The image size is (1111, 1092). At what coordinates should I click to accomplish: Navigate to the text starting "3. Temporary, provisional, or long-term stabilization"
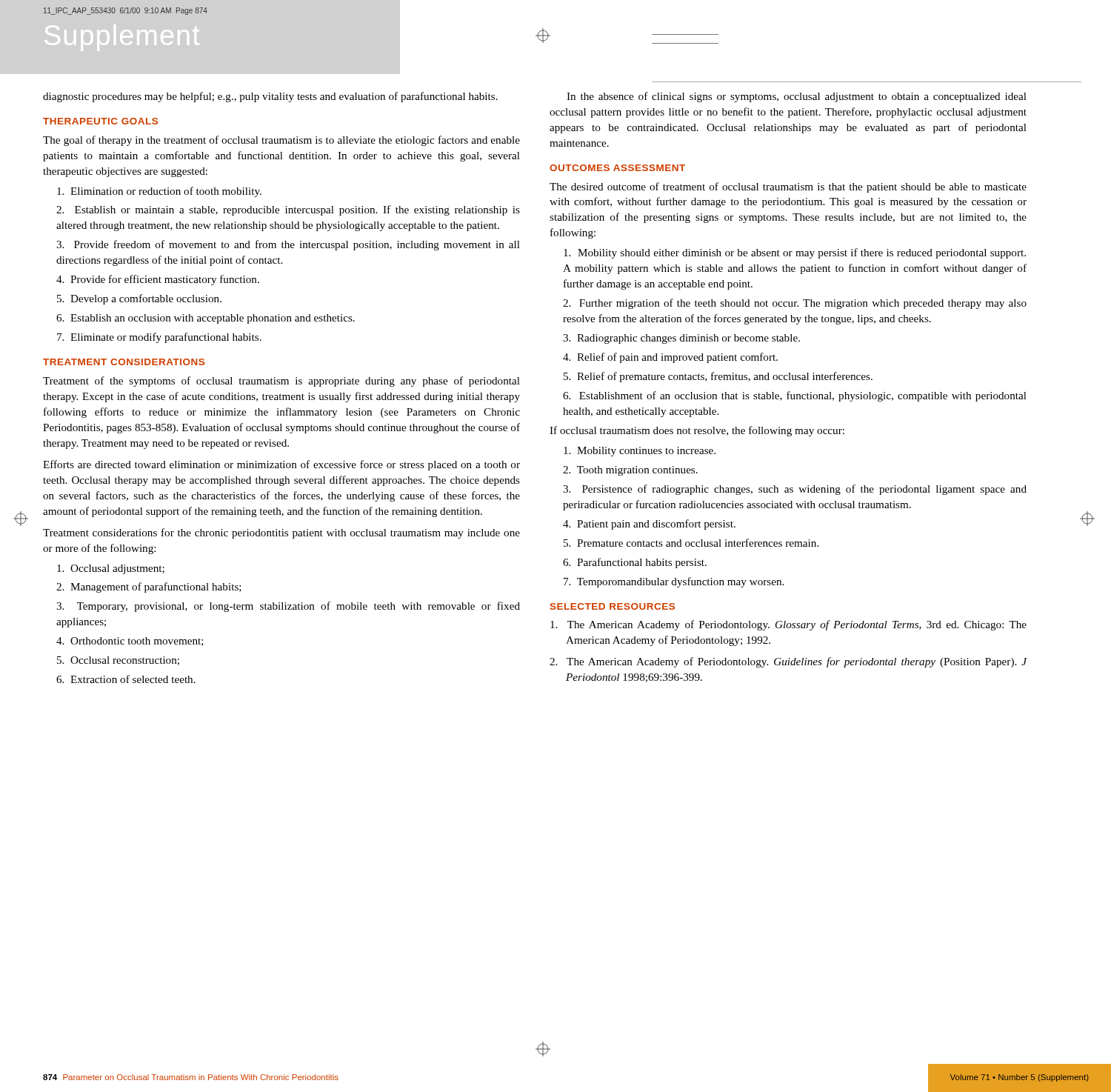[288, 614]
